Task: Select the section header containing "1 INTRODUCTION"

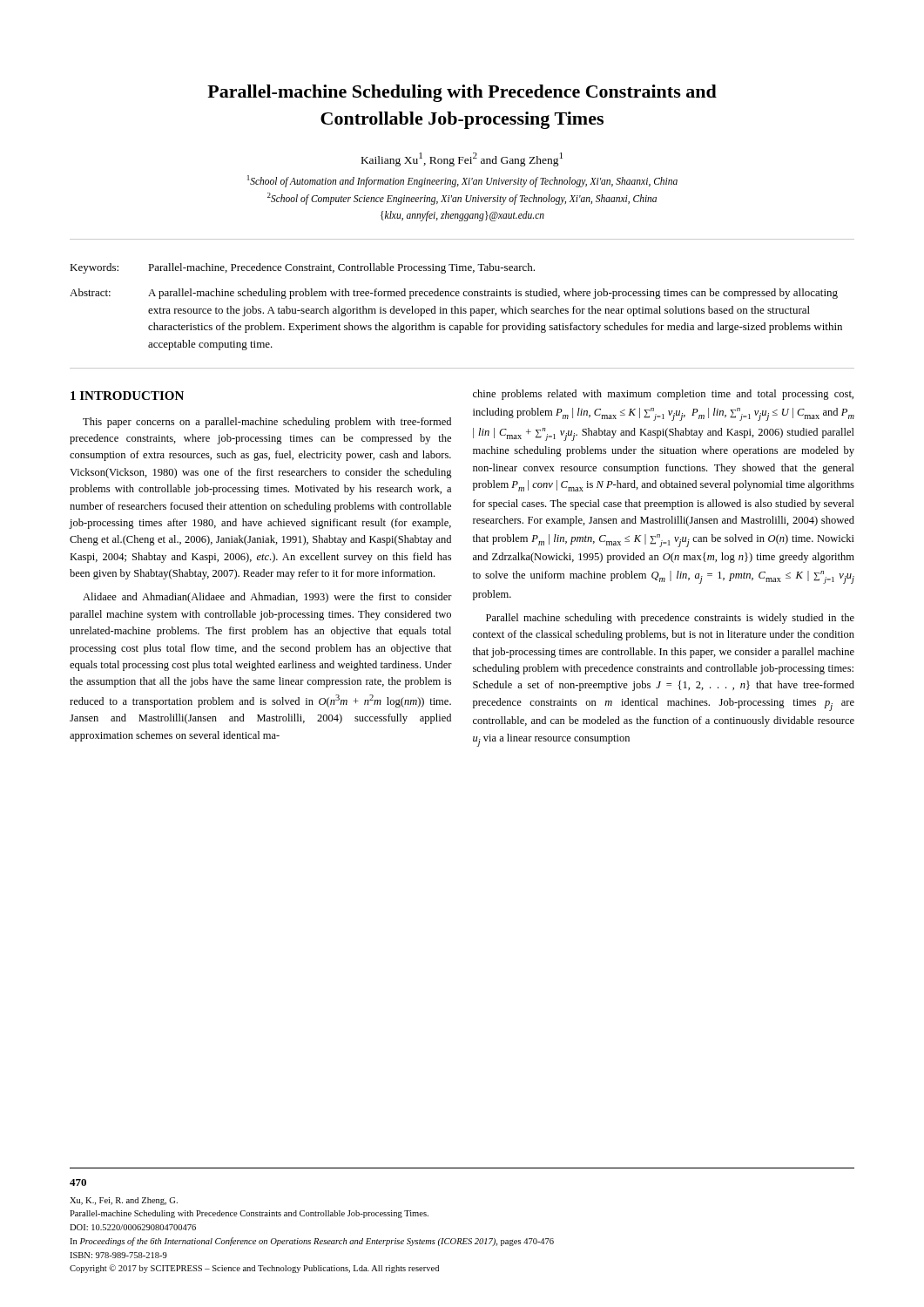Action: click(x=127, y=396)
